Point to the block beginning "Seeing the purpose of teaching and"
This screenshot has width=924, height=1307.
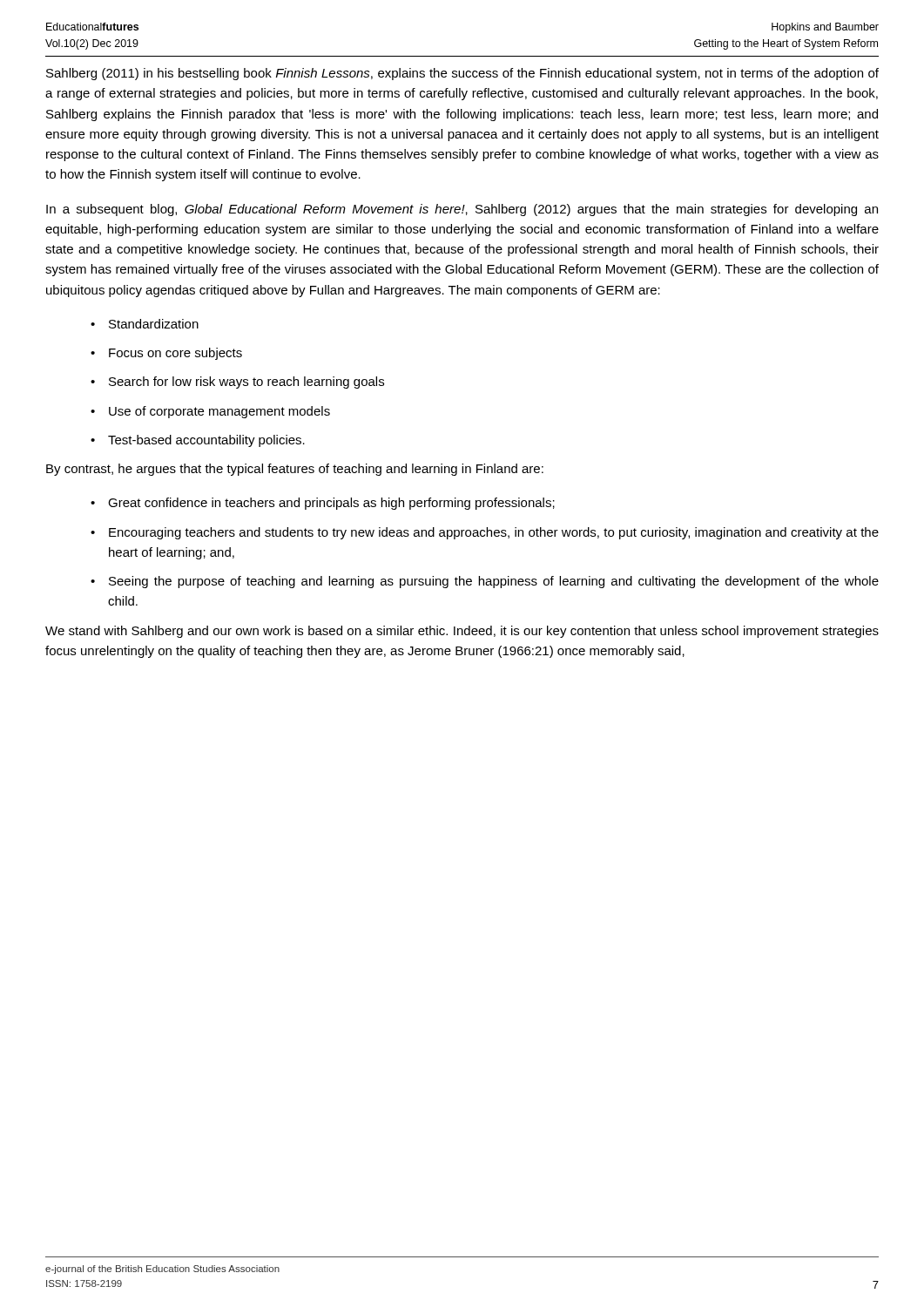click(x=493, y=591)
